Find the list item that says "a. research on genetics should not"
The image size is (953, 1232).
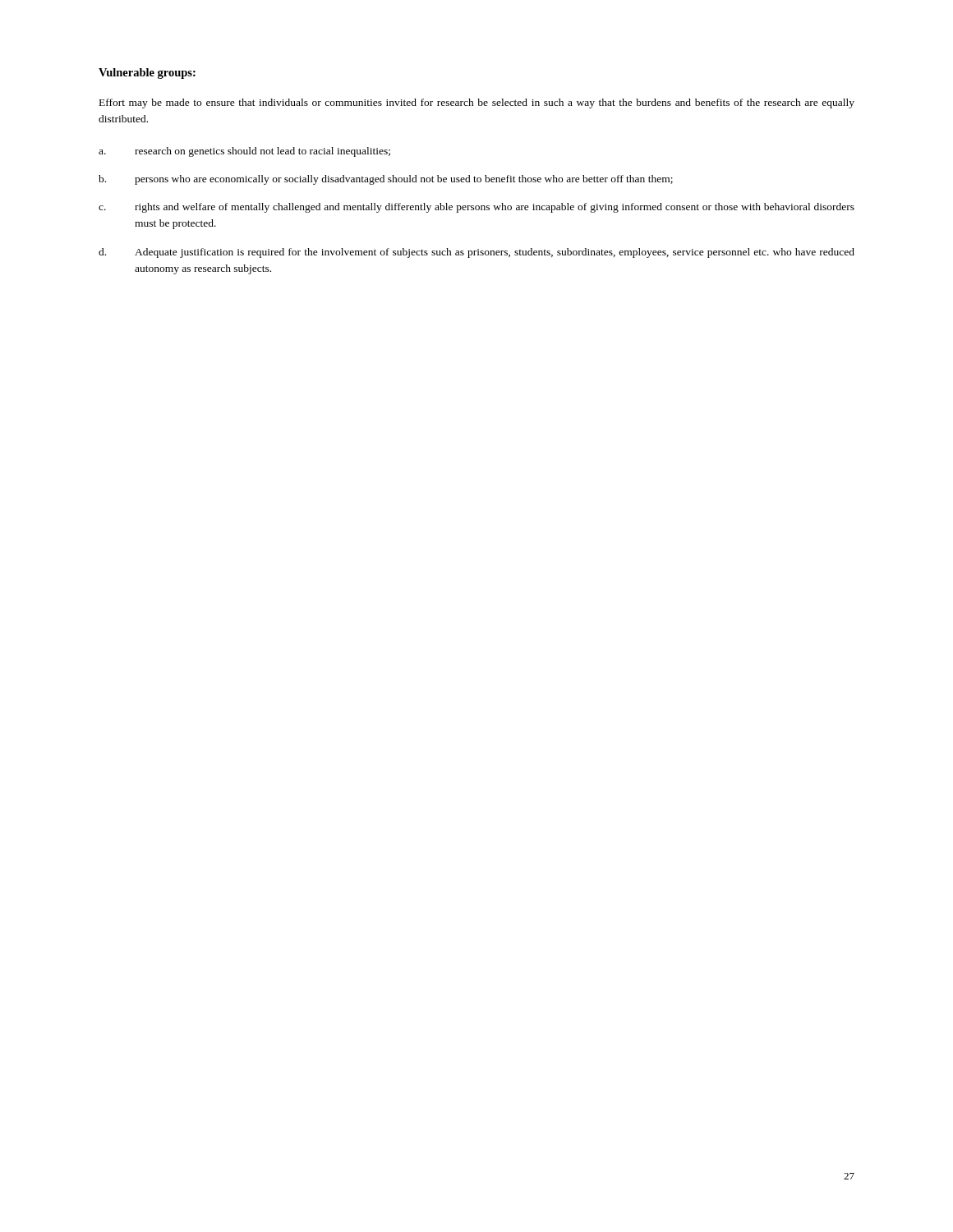pos(244,152)
